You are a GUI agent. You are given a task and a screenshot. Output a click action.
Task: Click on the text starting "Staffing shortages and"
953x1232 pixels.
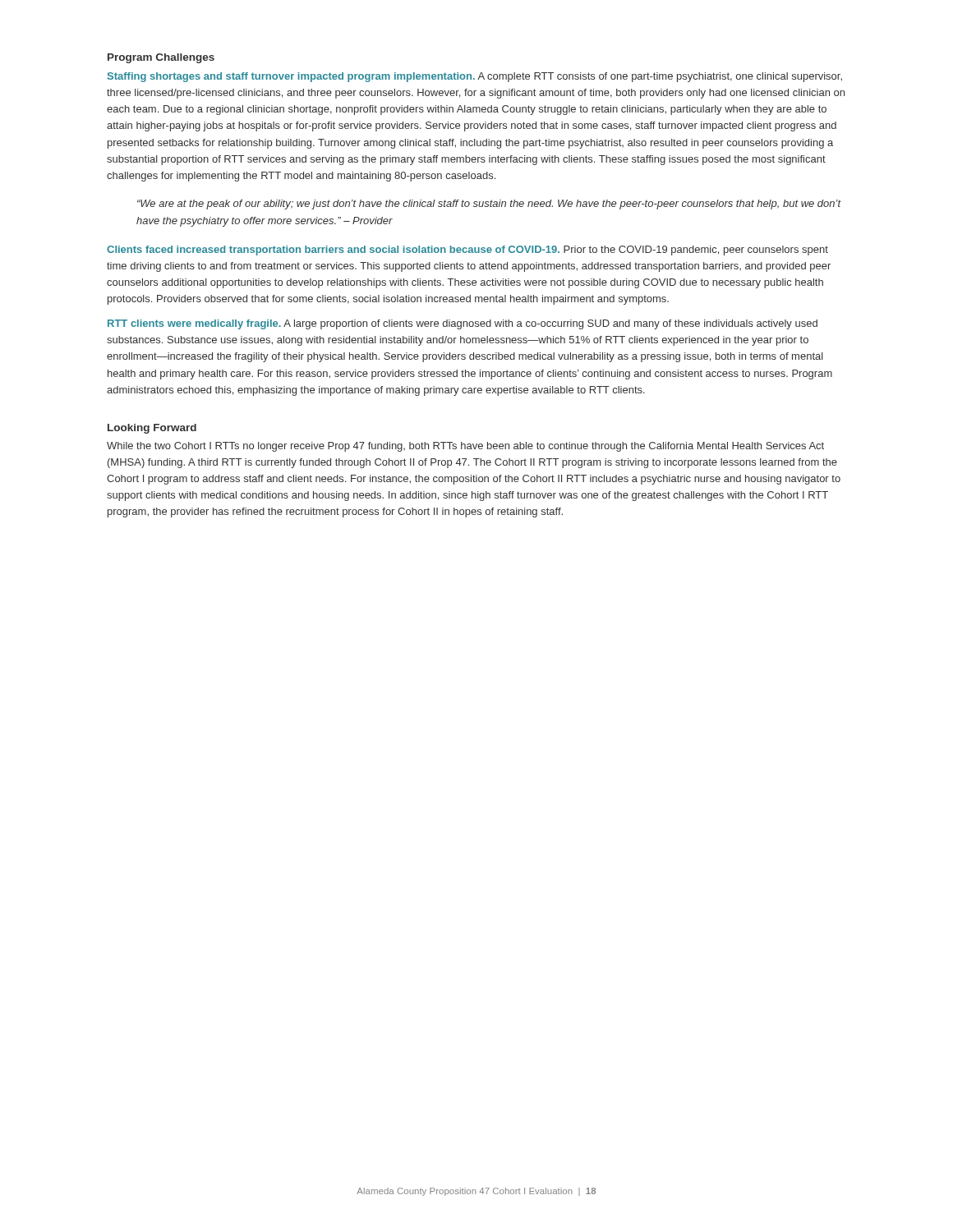[x=476, y=126]
